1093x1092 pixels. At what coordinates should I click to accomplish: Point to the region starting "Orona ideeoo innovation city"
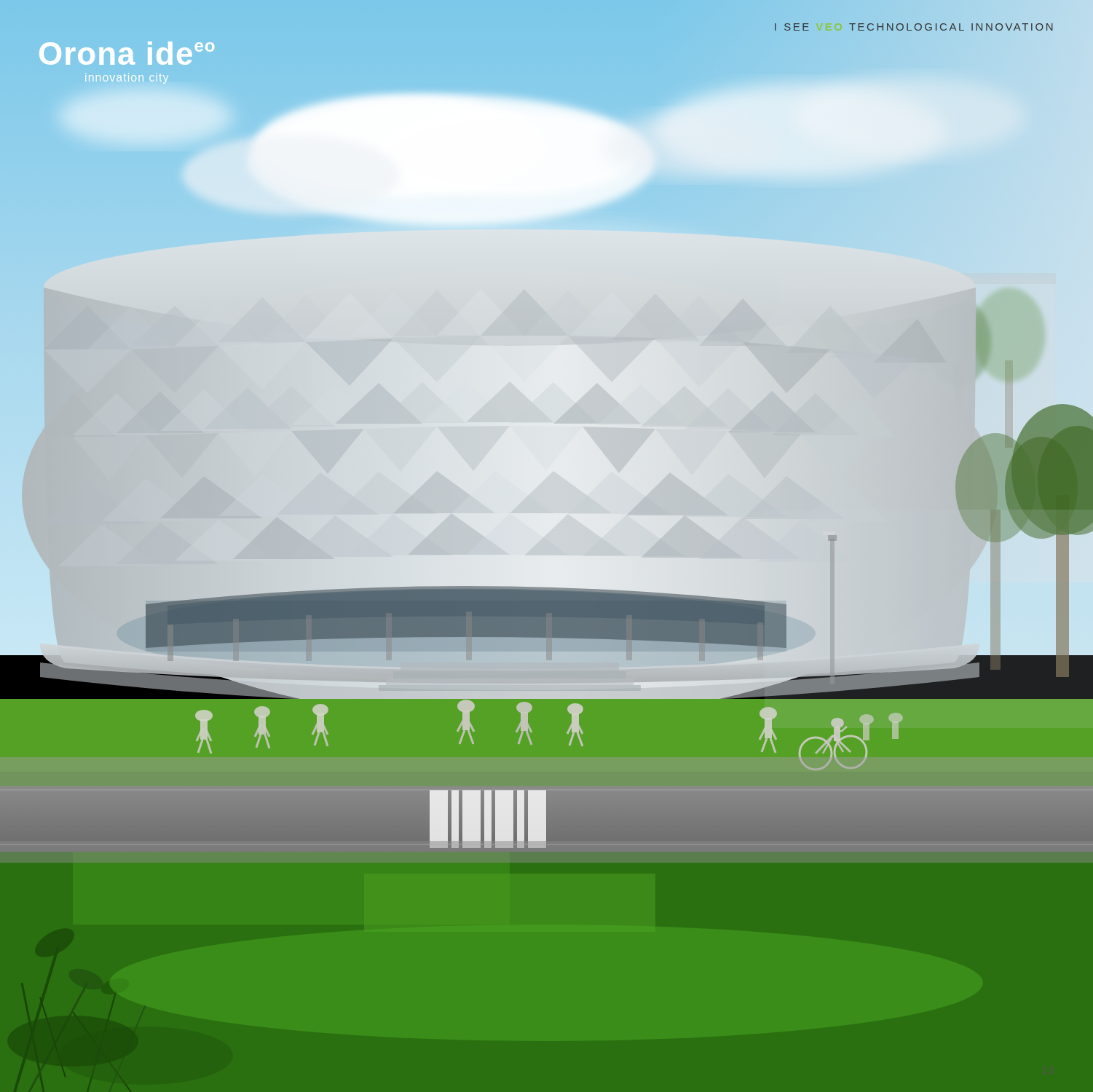127,61
